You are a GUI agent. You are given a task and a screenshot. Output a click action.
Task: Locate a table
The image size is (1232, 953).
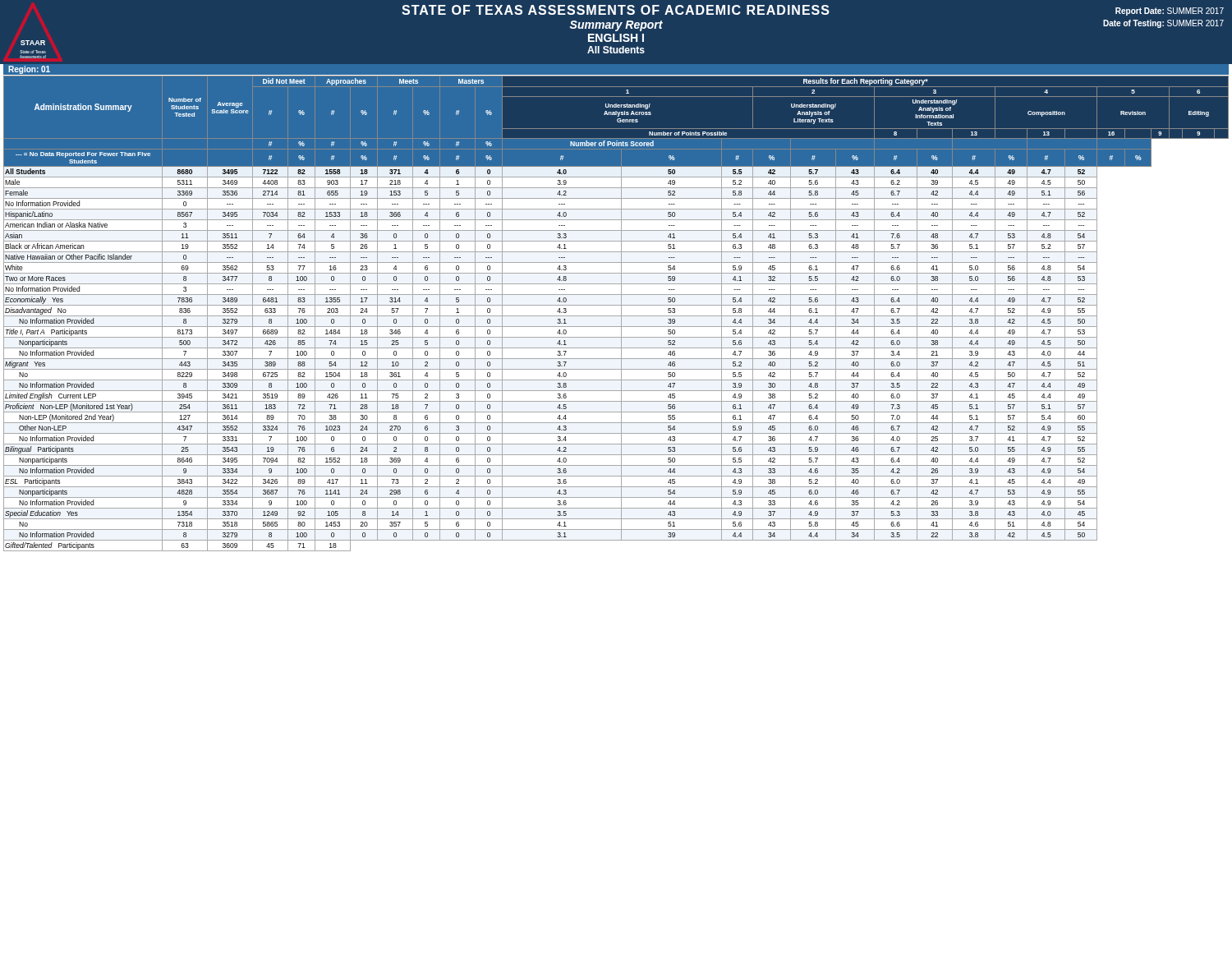tap(616, 507)
